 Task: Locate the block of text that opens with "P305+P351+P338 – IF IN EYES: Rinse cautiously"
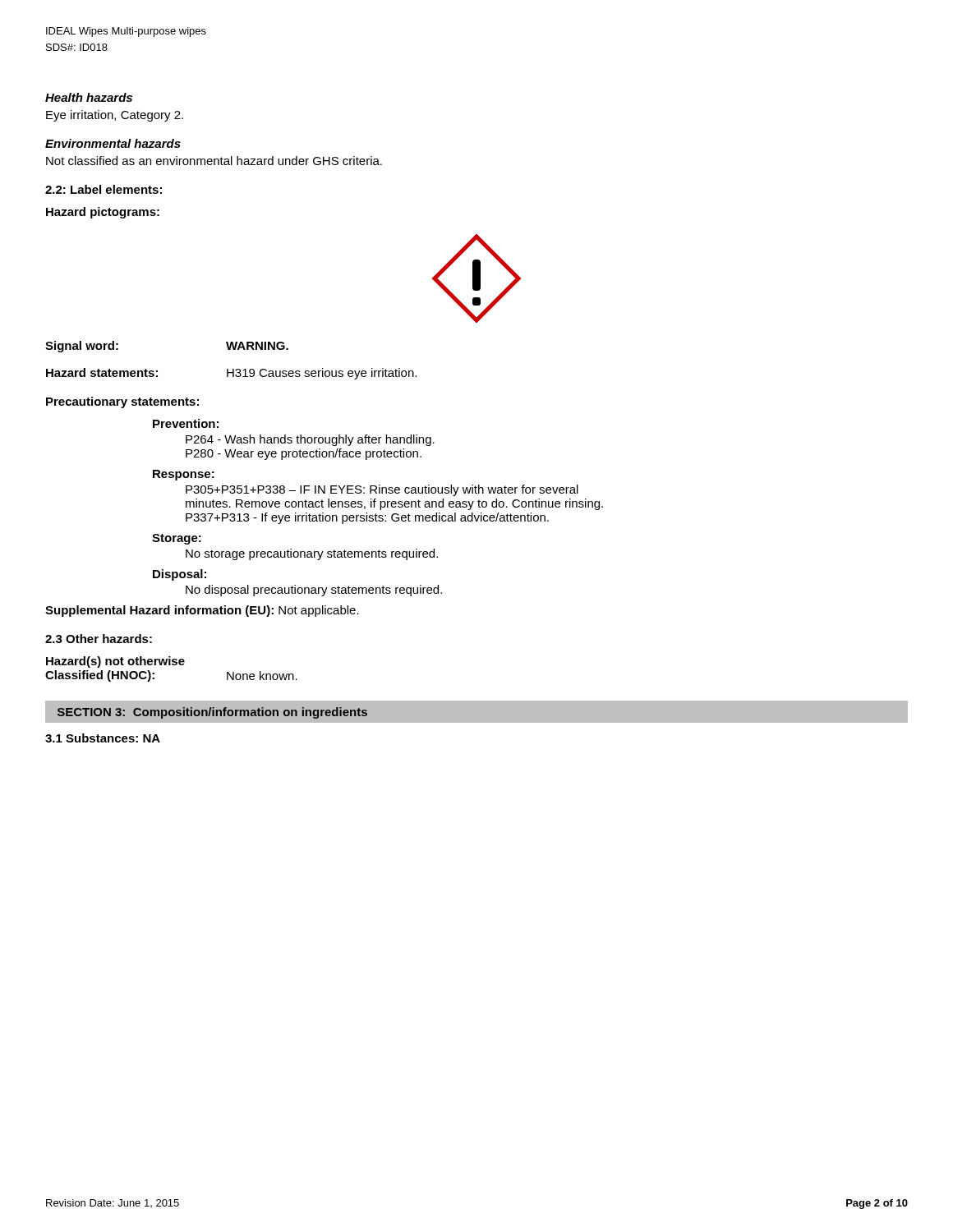coord(394,503)
